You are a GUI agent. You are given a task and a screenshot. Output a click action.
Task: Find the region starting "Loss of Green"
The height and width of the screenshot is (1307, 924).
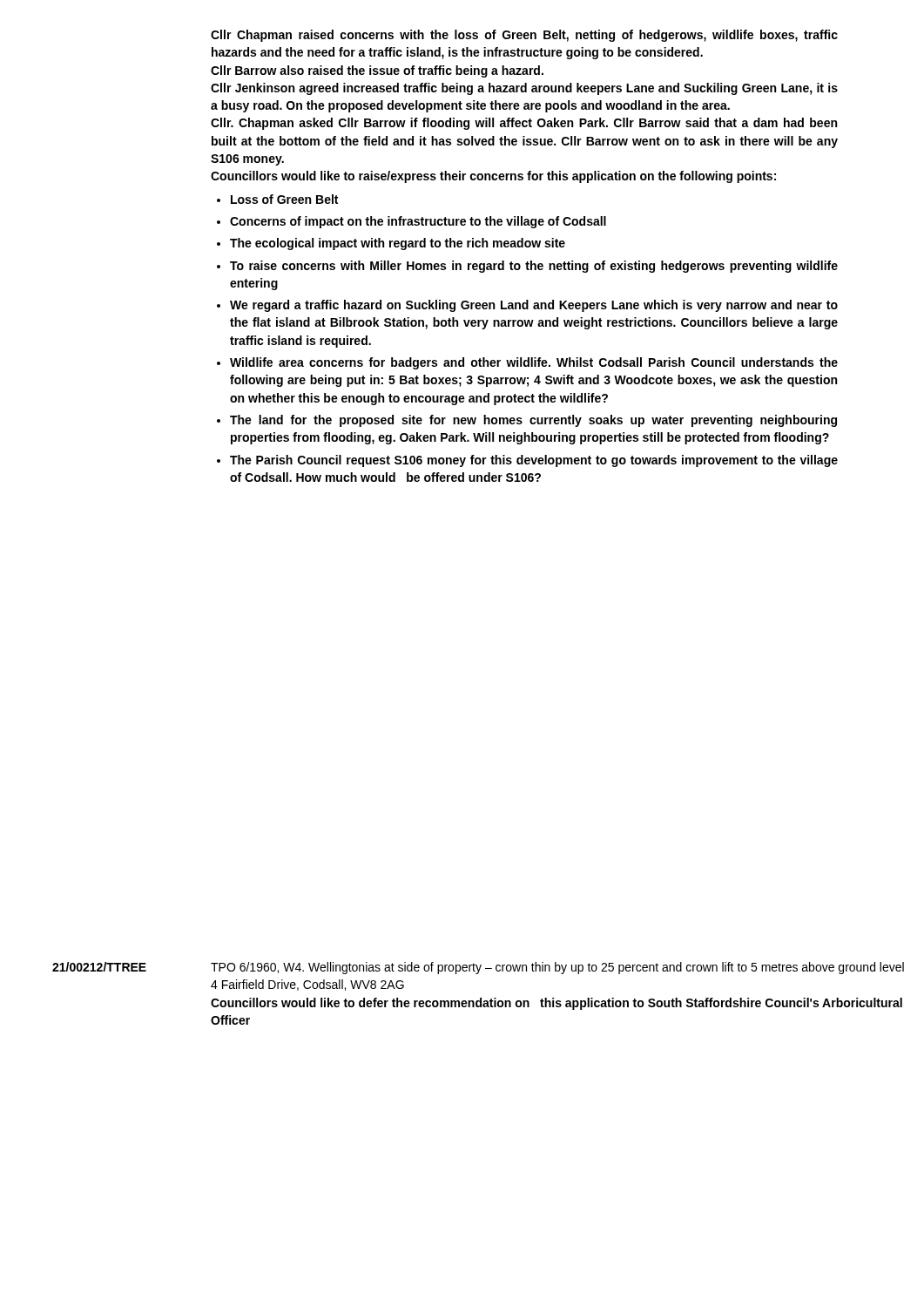pos(284,199)
